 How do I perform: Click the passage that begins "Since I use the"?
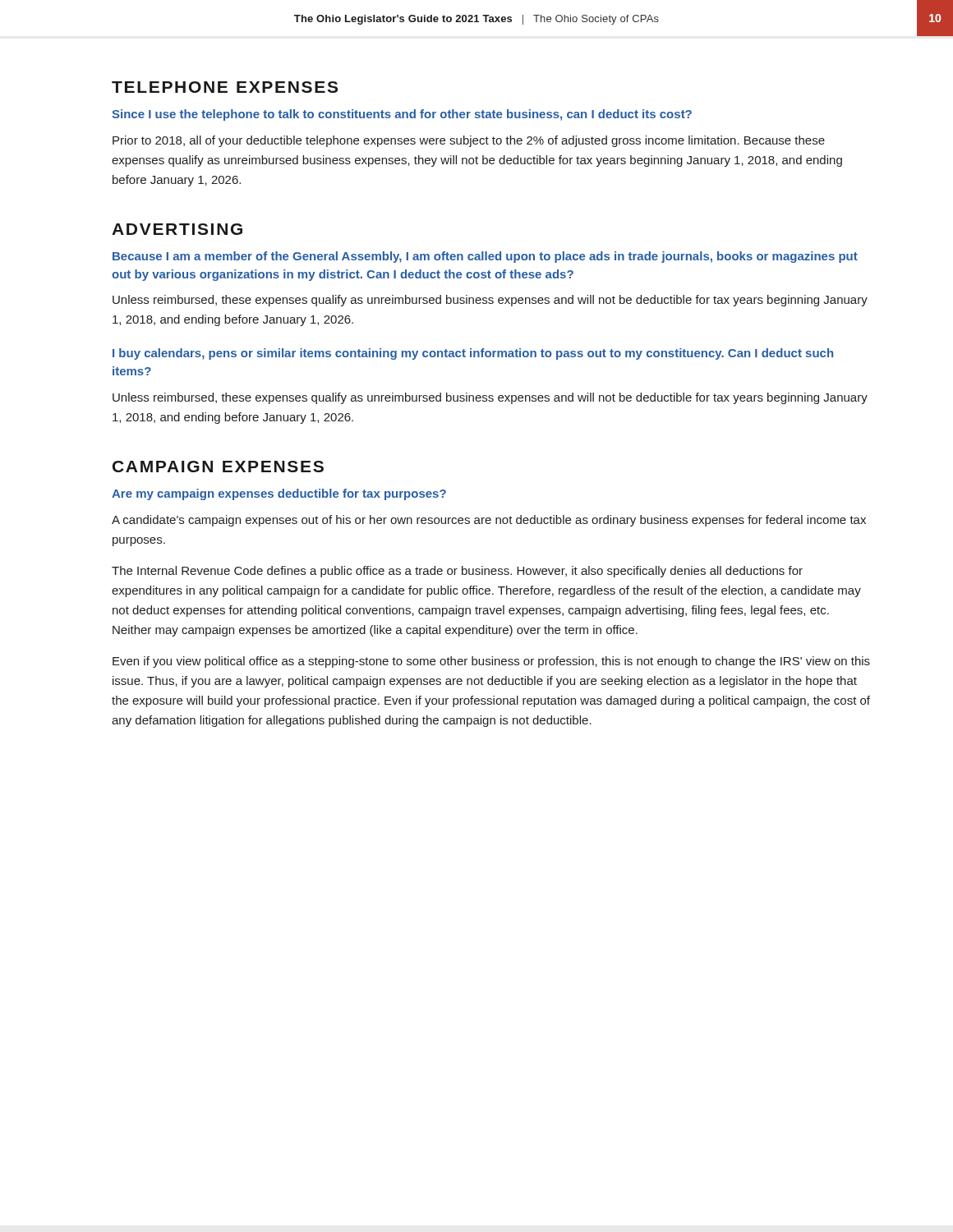[x=402, y=114]
